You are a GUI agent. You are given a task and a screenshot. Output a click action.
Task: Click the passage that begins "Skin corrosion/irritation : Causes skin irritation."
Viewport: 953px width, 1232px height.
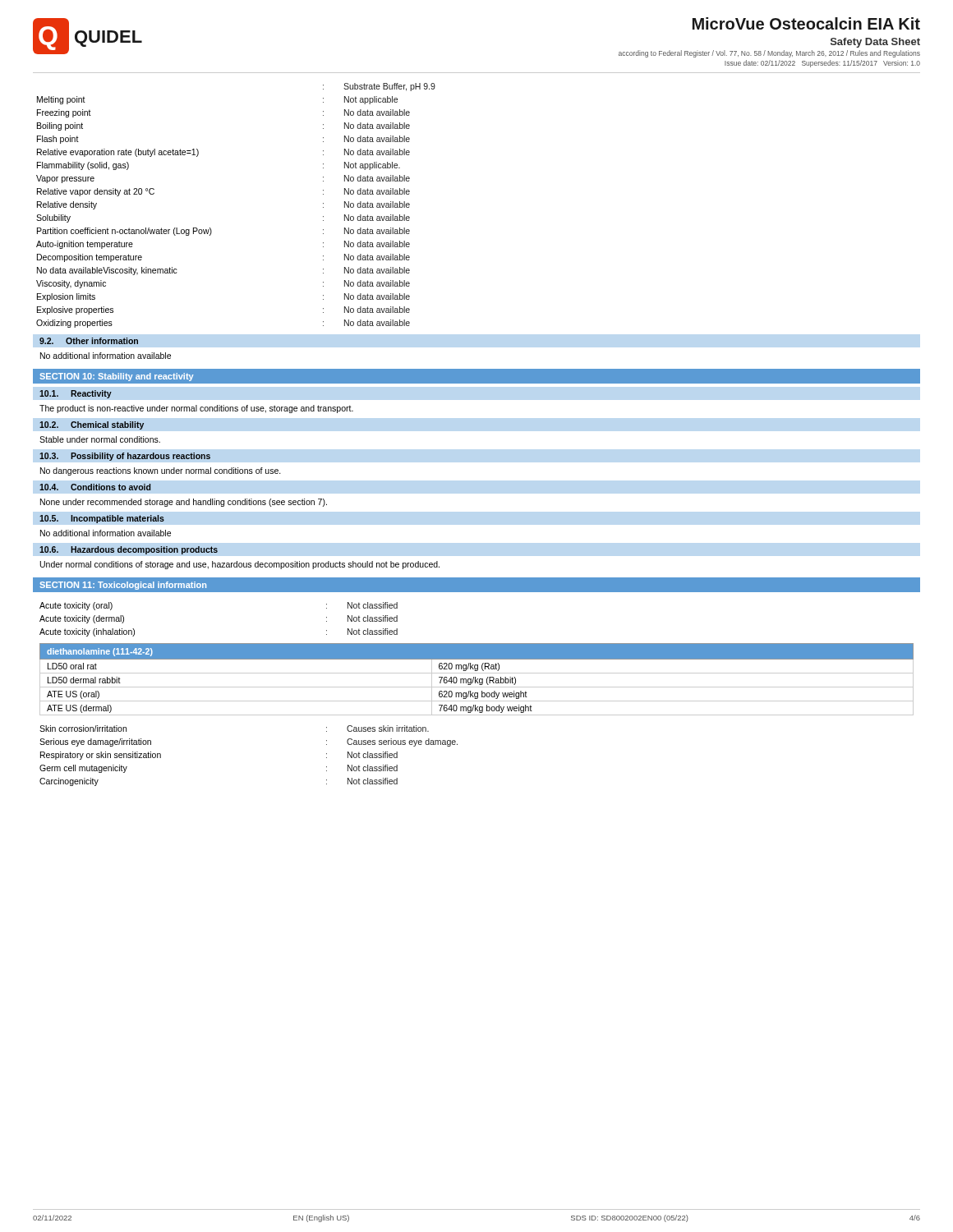83,728
